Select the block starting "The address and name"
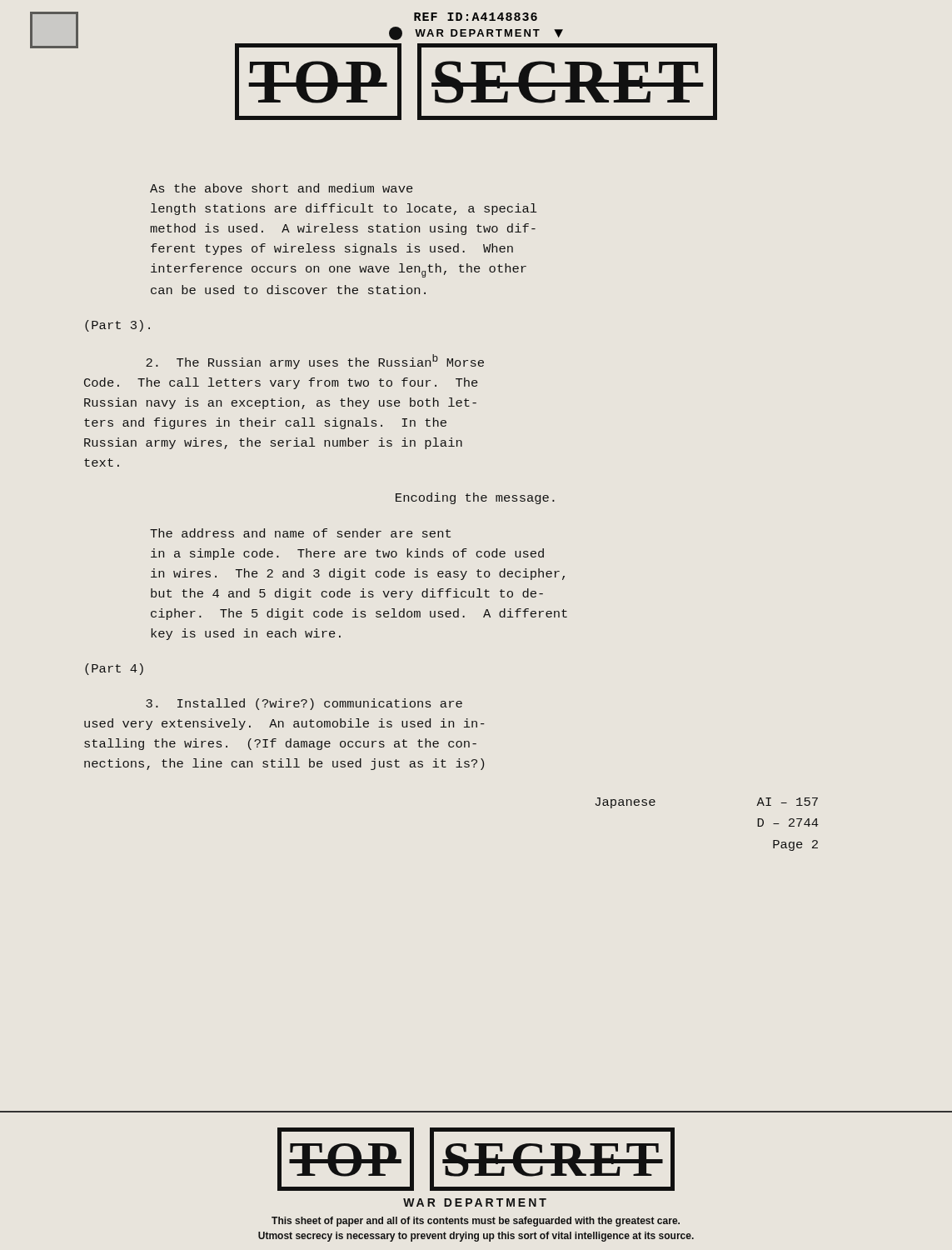This screenshot has width=952, height=1250. [x=359, y=584]
